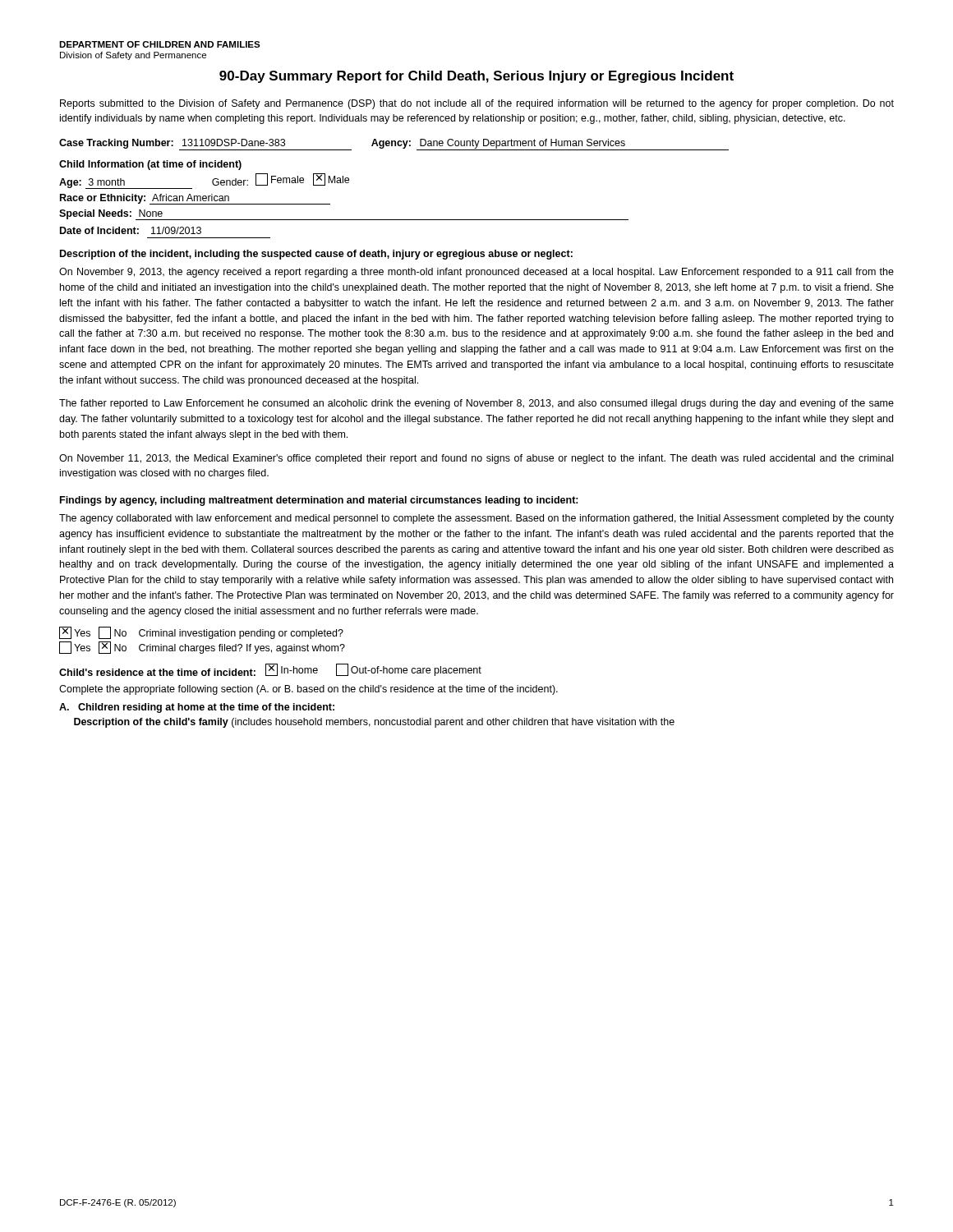Find the text starting "90-Day Summary Report for Child Death, Serious"
Image resolution: width=953 pixels, height=1232 pixels.
coord(476,76)
